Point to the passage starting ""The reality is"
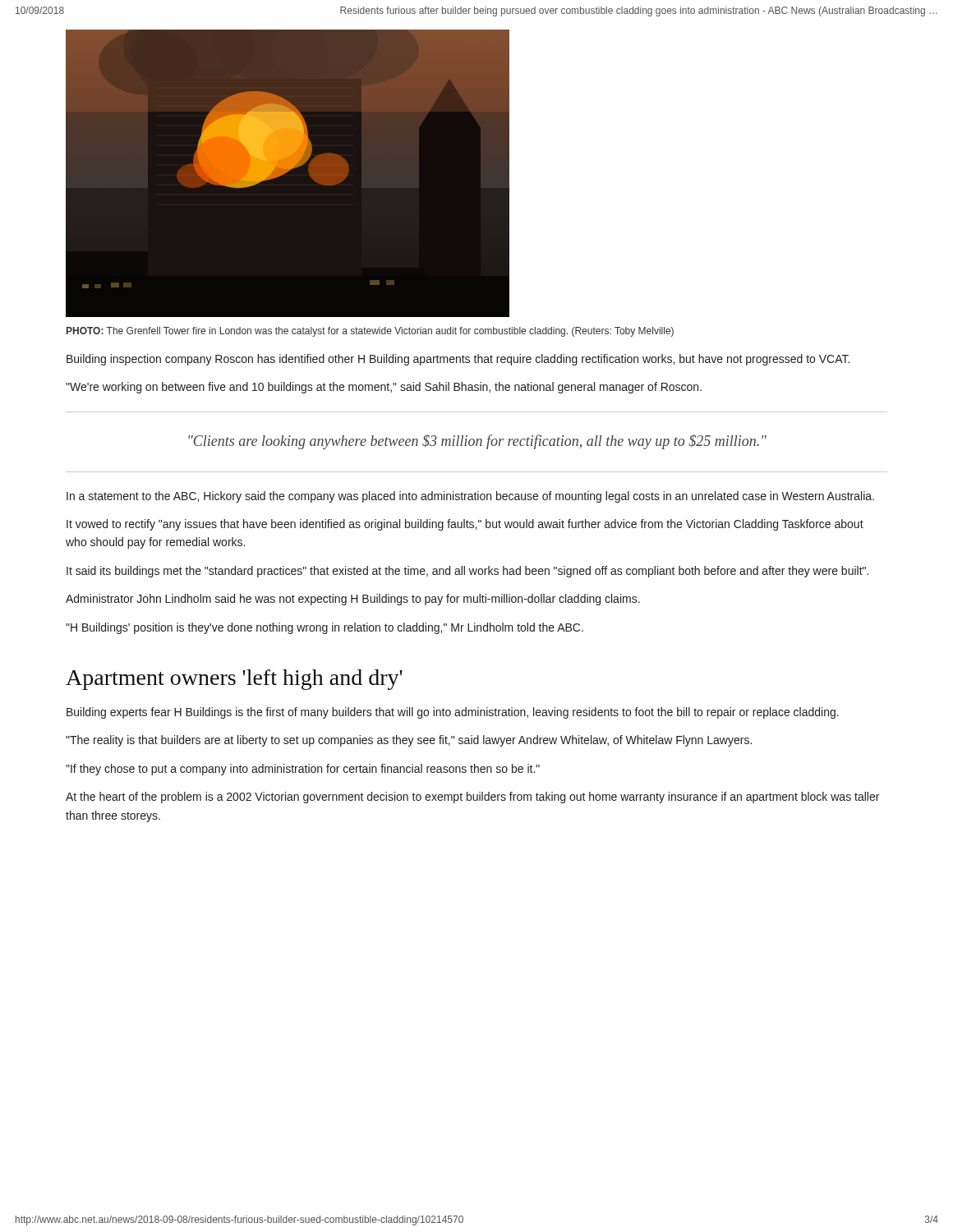 409,740
